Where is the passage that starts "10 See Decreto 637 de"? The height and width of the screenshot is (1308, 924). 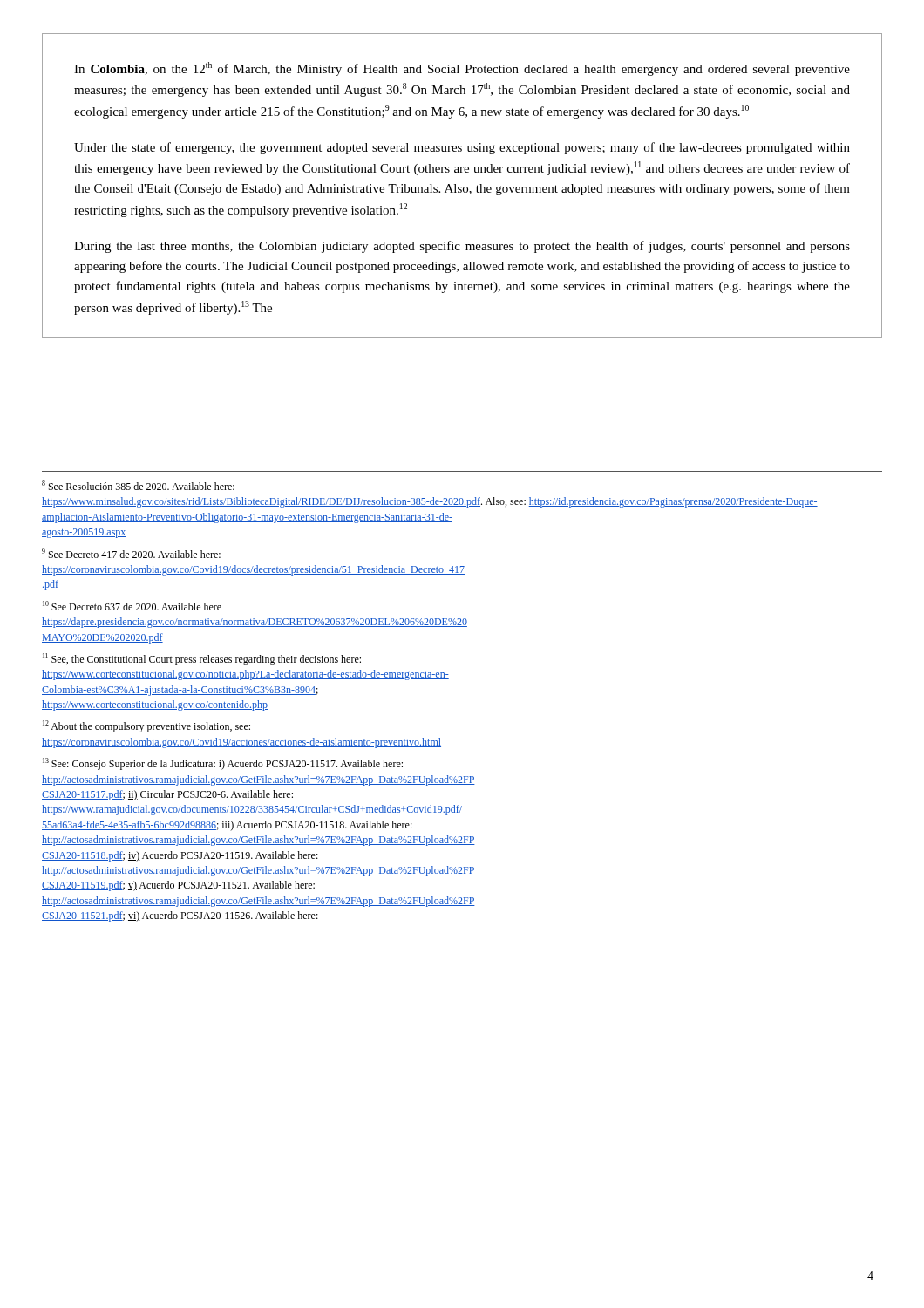tap(255, 621)
